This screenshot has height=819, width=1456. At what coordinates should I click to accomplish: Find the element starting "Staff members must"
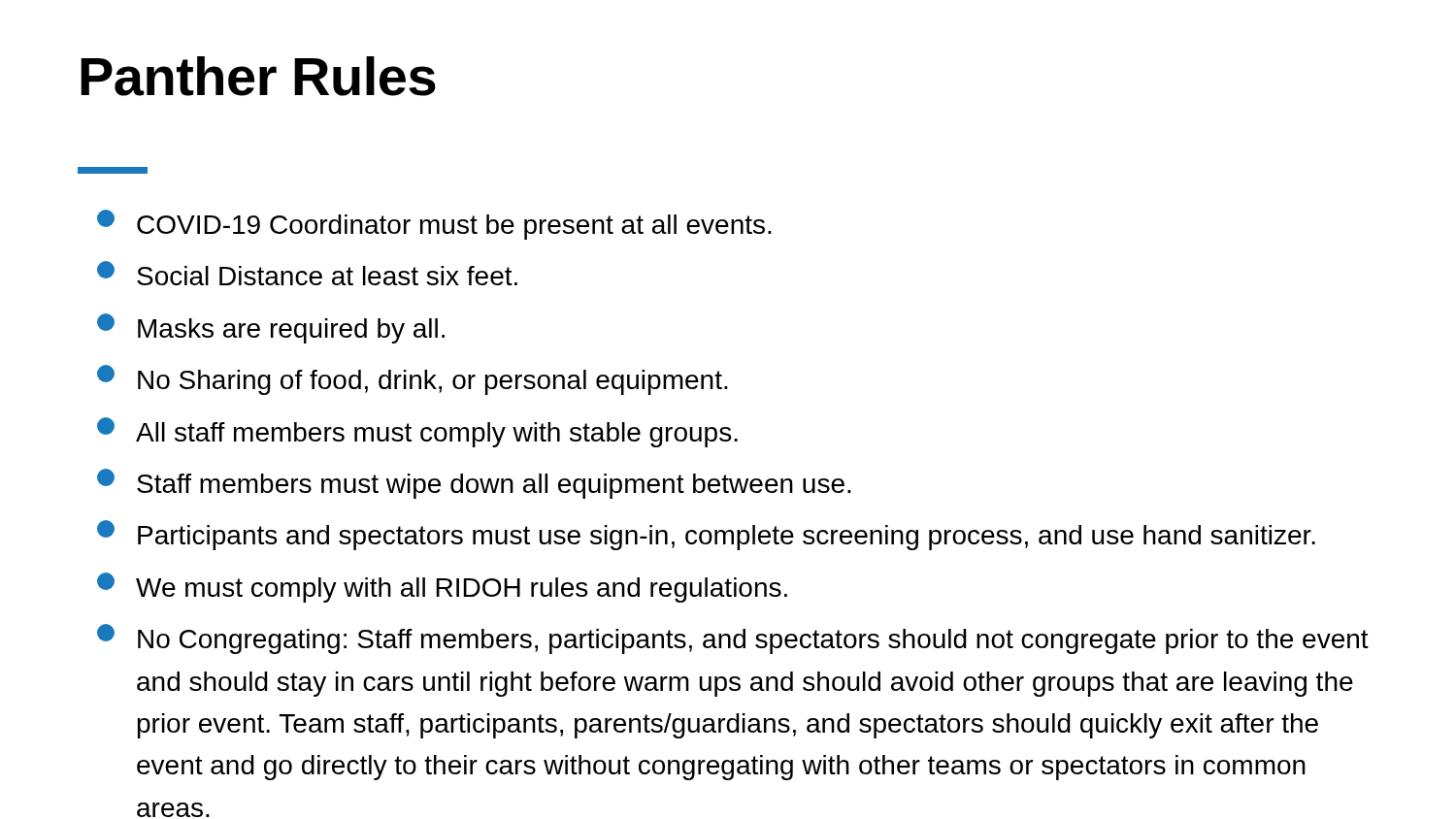coord(738,484)
